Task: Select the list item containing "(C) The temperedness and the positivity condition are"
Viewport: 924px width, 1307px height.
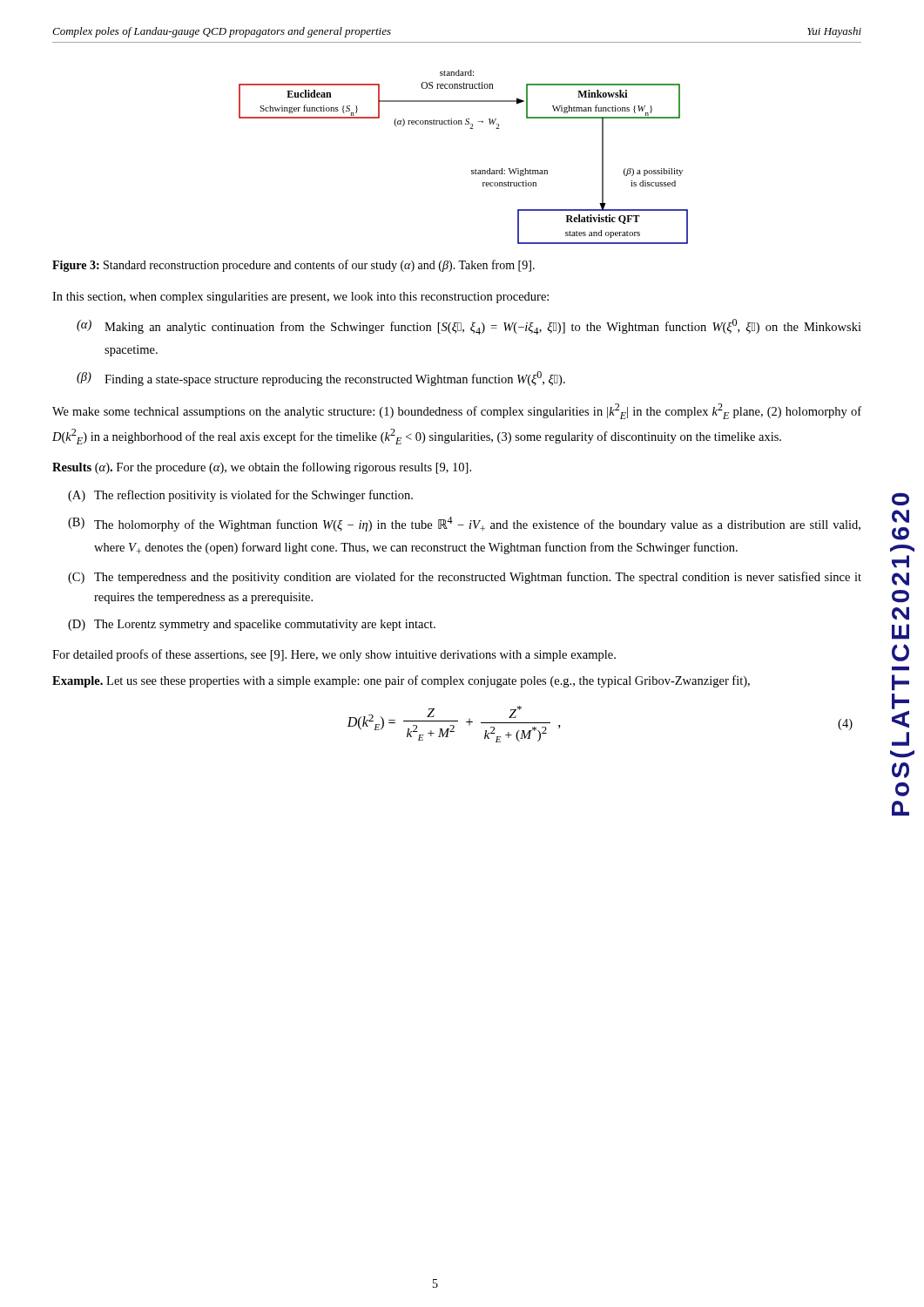Action: tap(465, 587)
